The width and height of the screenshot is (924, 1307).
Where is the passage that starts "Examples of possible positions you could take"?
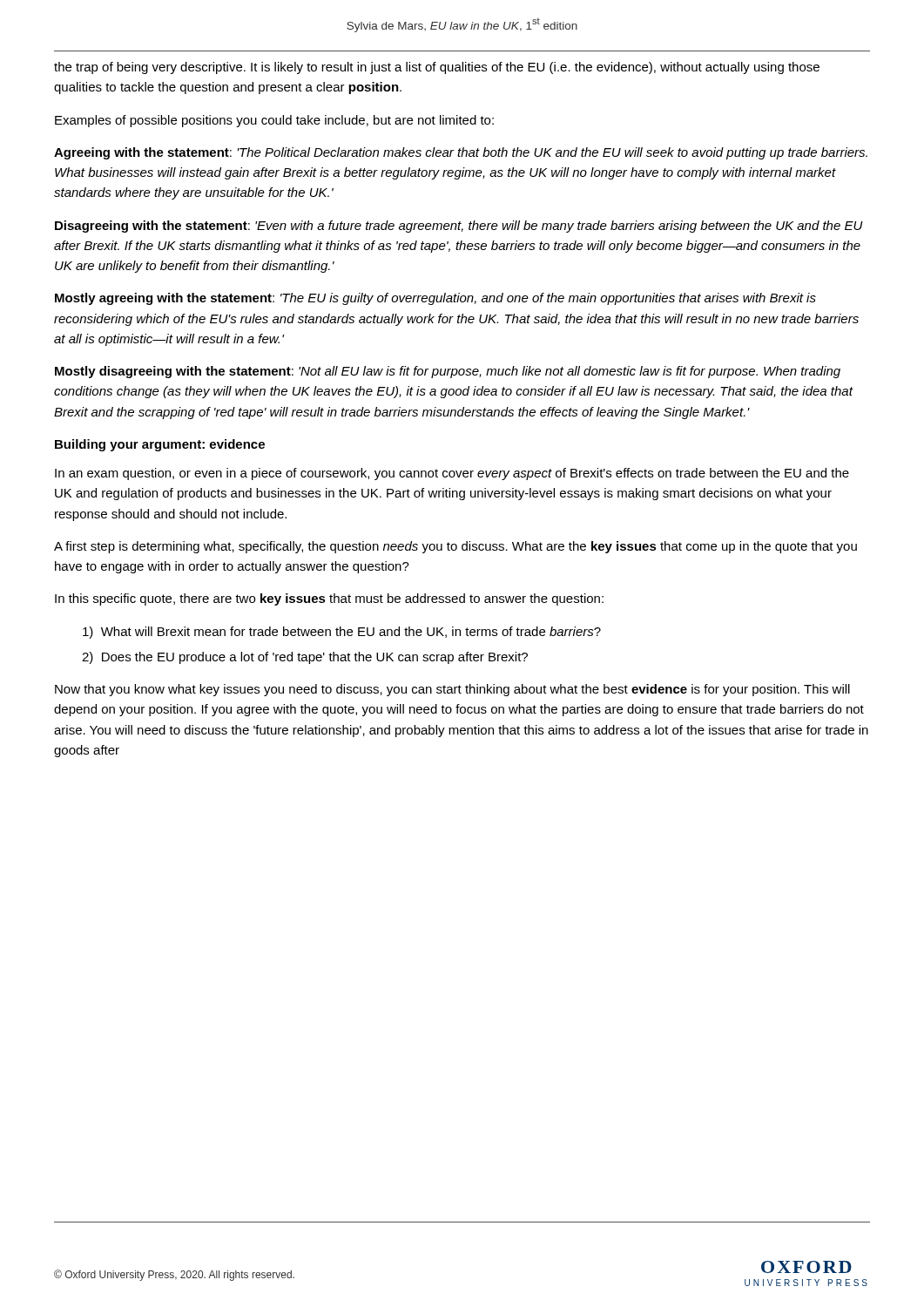point(274,119)
